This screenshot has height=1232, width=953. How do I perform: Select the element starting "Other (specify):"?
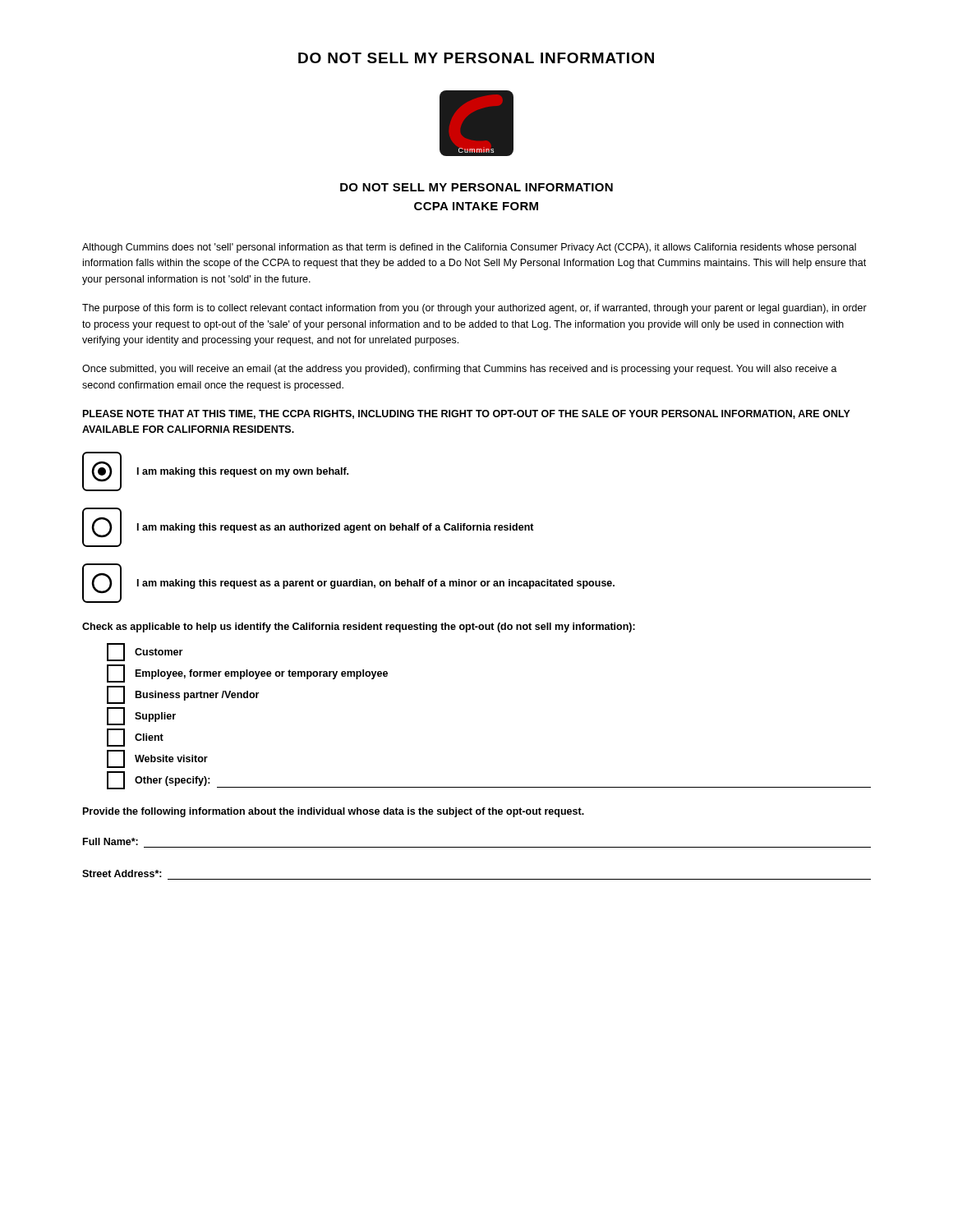click(x=489, y=780)
